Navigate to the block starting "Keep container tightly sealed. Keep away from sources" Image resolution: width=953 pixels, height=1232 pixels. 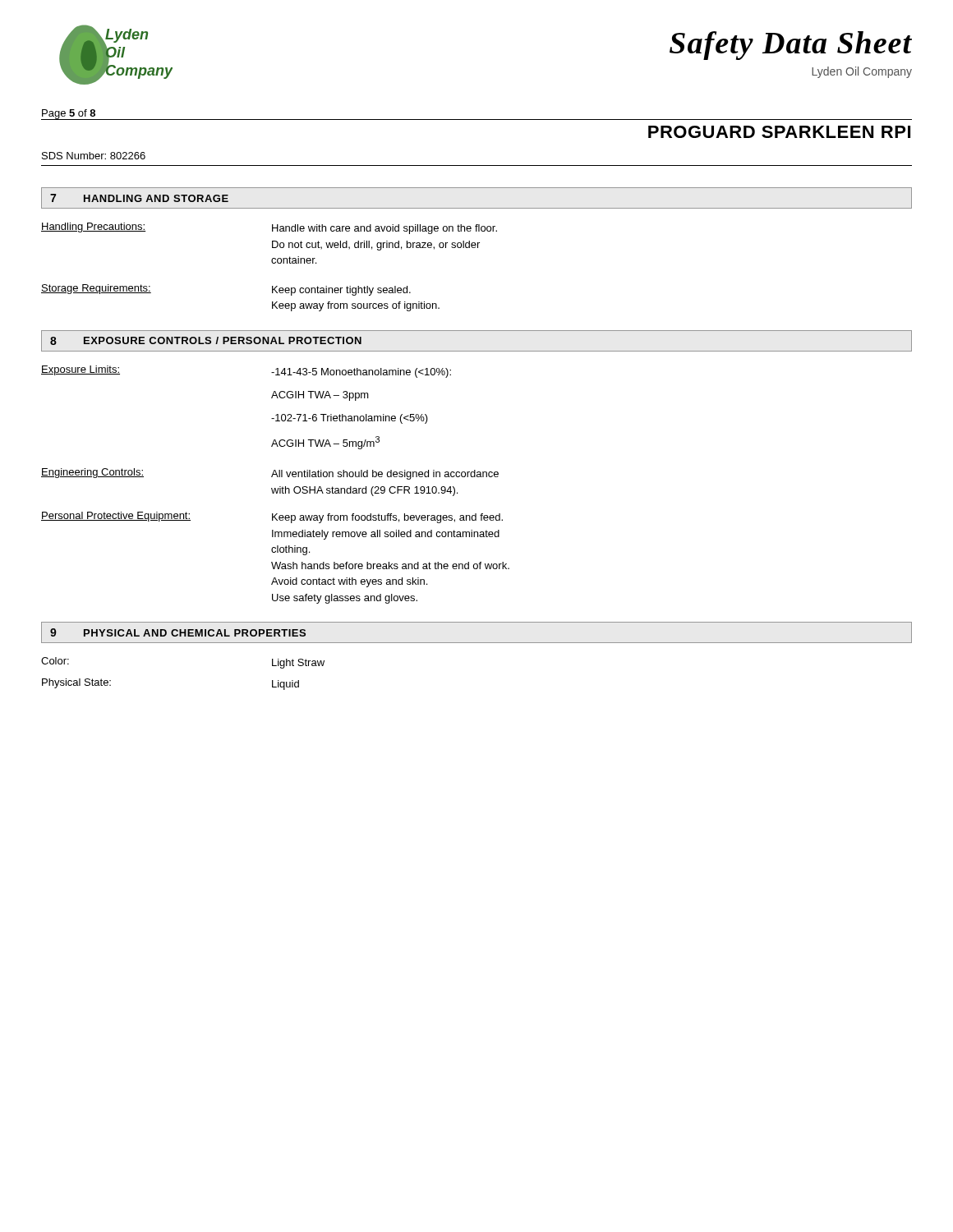[x=356, y=297]
